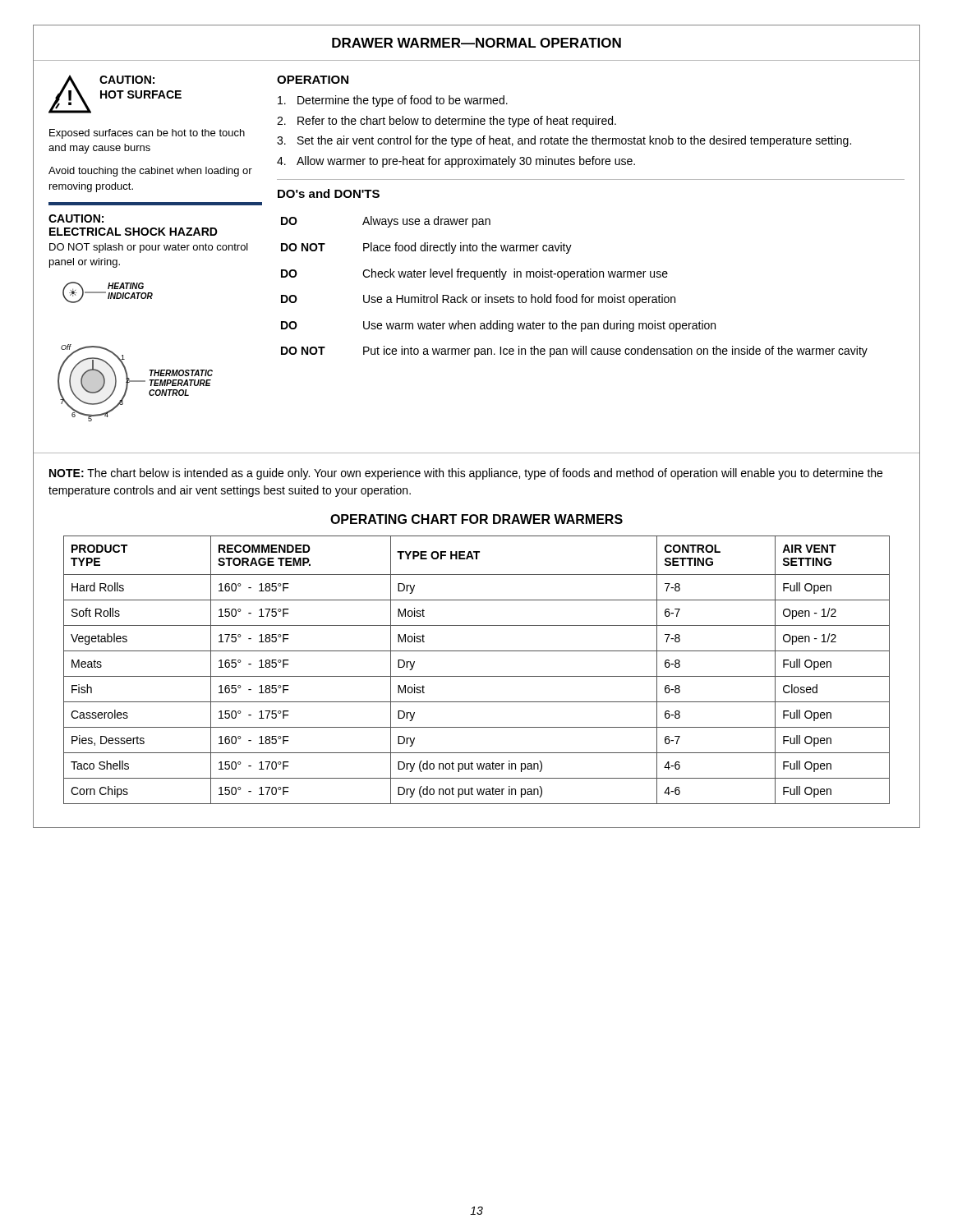Screen dimensions: 1232x953
Task: Find "DRAWER WARMER—NORMAL OPERATION" on this page
Action: [476, 43]
